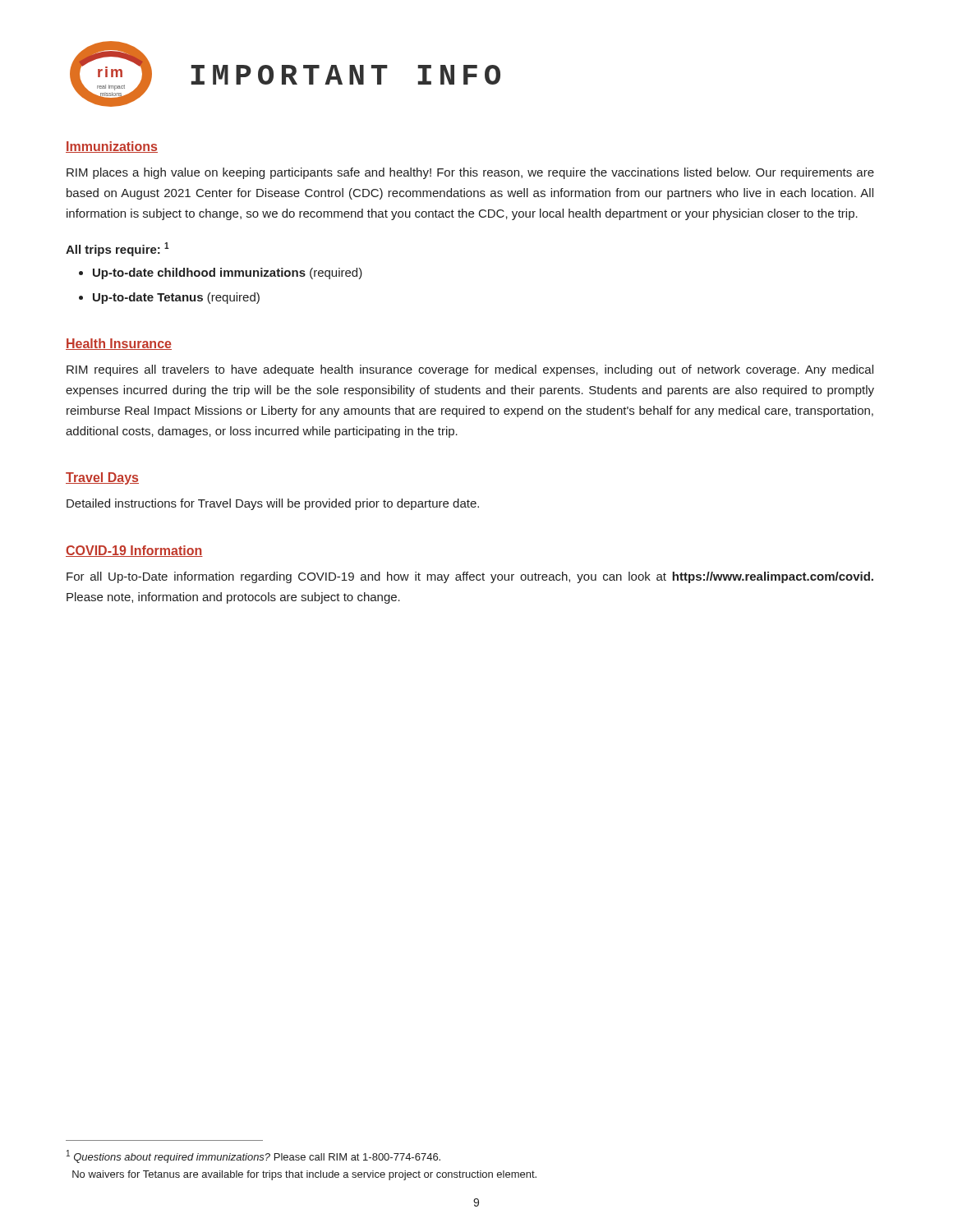Find the text block starting "Up-to-date Tetanus (required)"

(176, 297)
